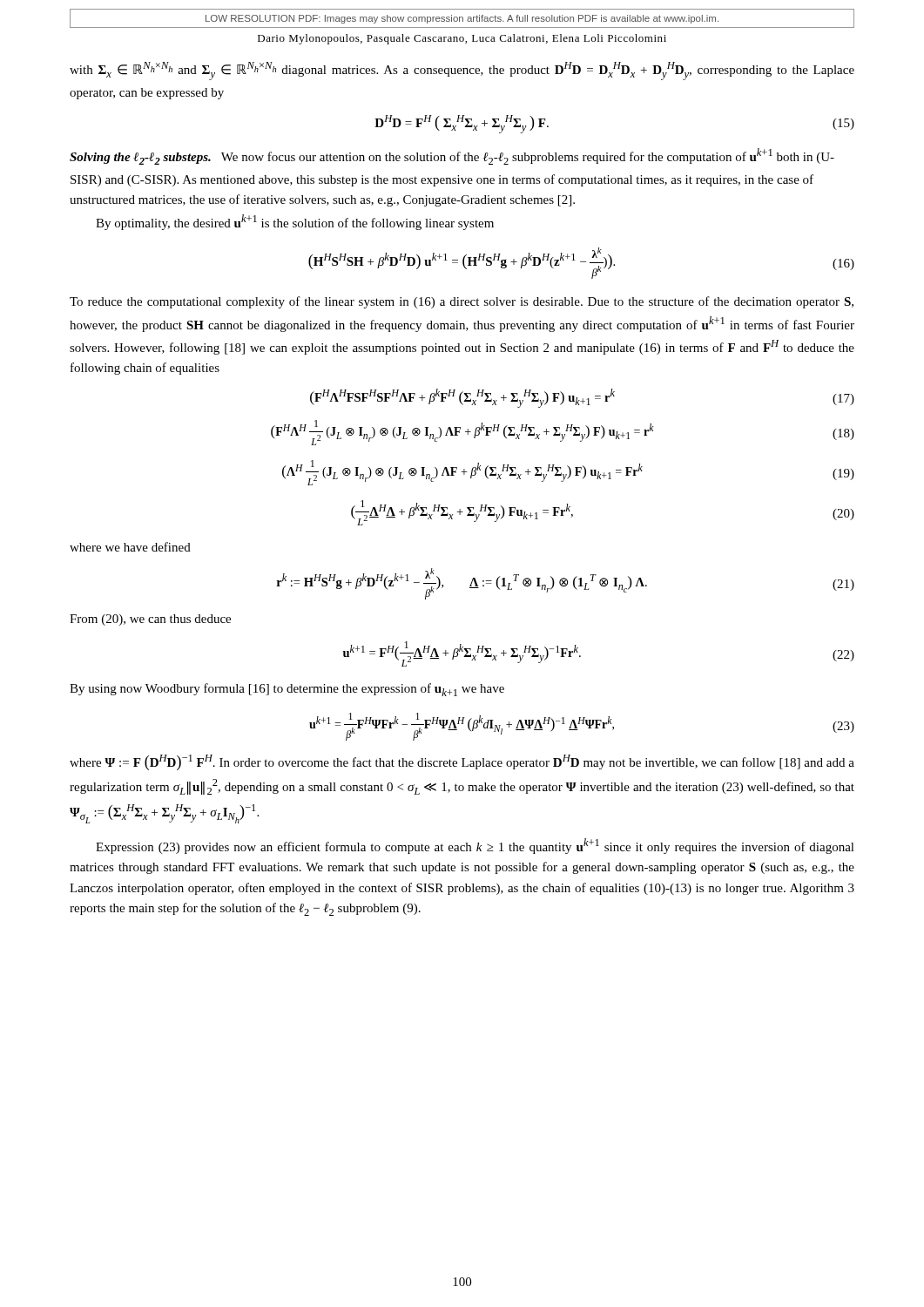Locate the text with the text "where we have defined"

(x=130, y=547)
